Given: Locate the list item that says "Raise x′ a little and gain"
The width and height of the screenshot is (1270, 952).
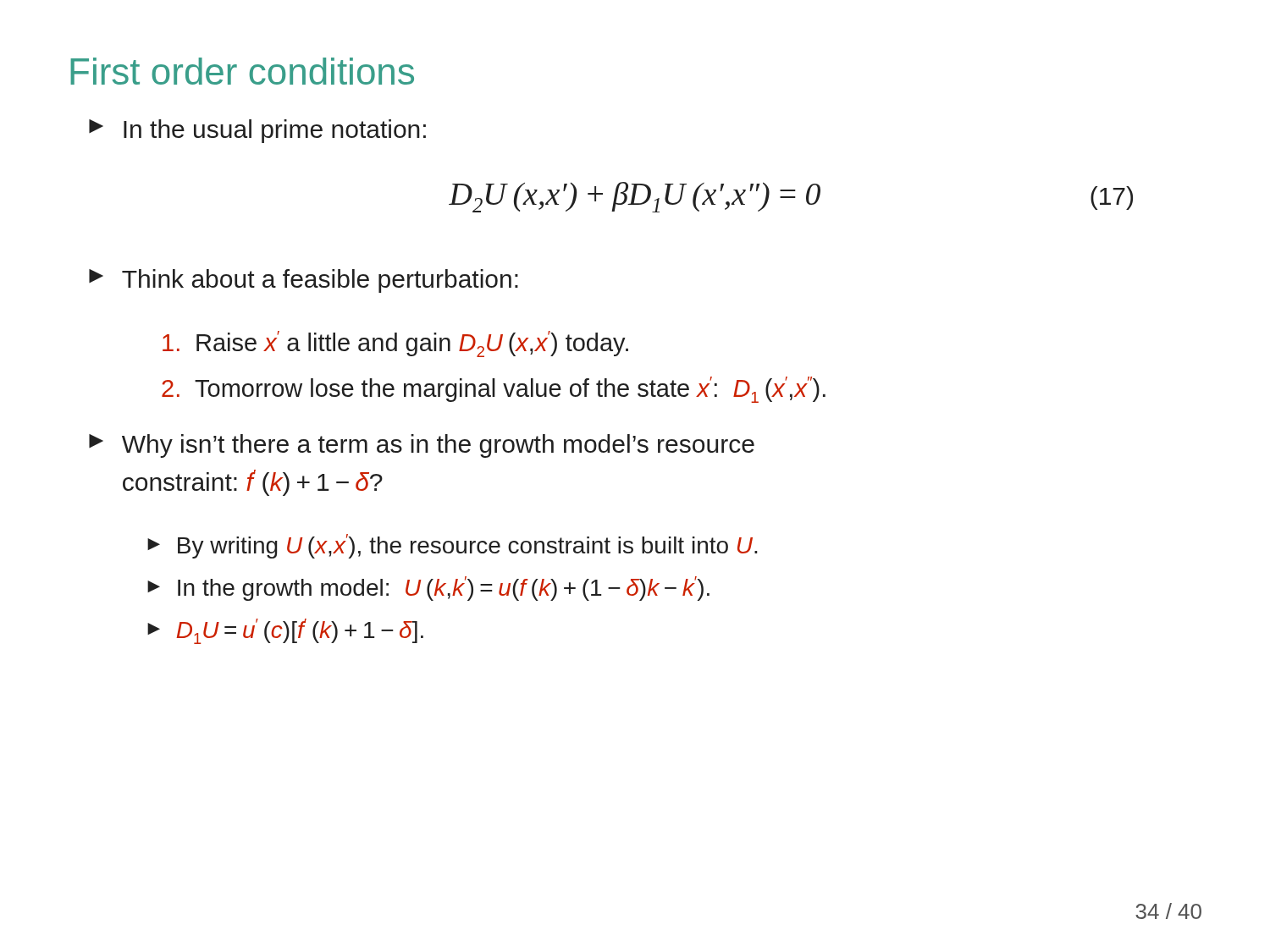Looking at the screenshot, I should coord(396,344).
